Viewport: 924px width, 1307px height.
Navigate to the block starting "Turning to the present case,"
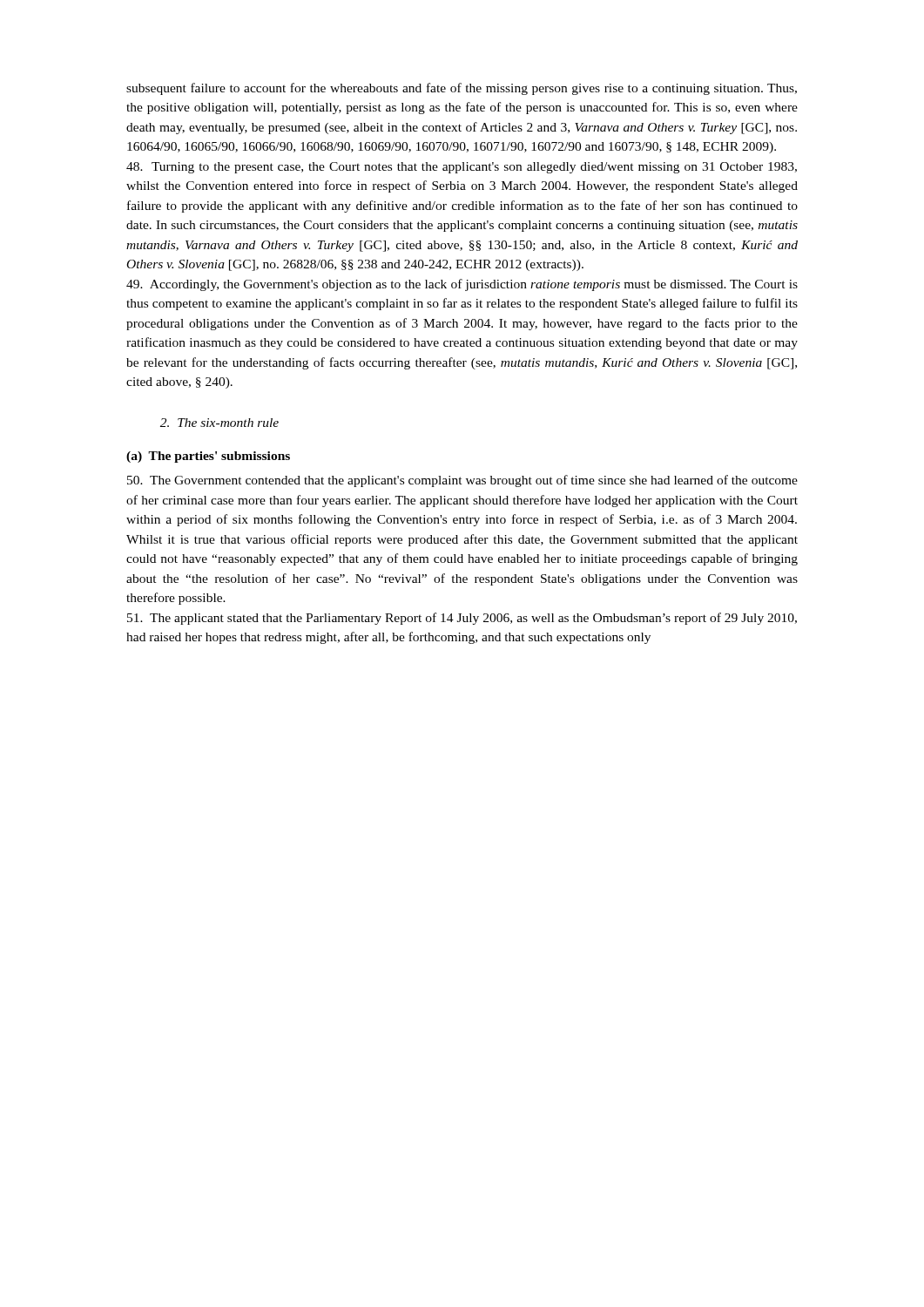tap(462, 215)
